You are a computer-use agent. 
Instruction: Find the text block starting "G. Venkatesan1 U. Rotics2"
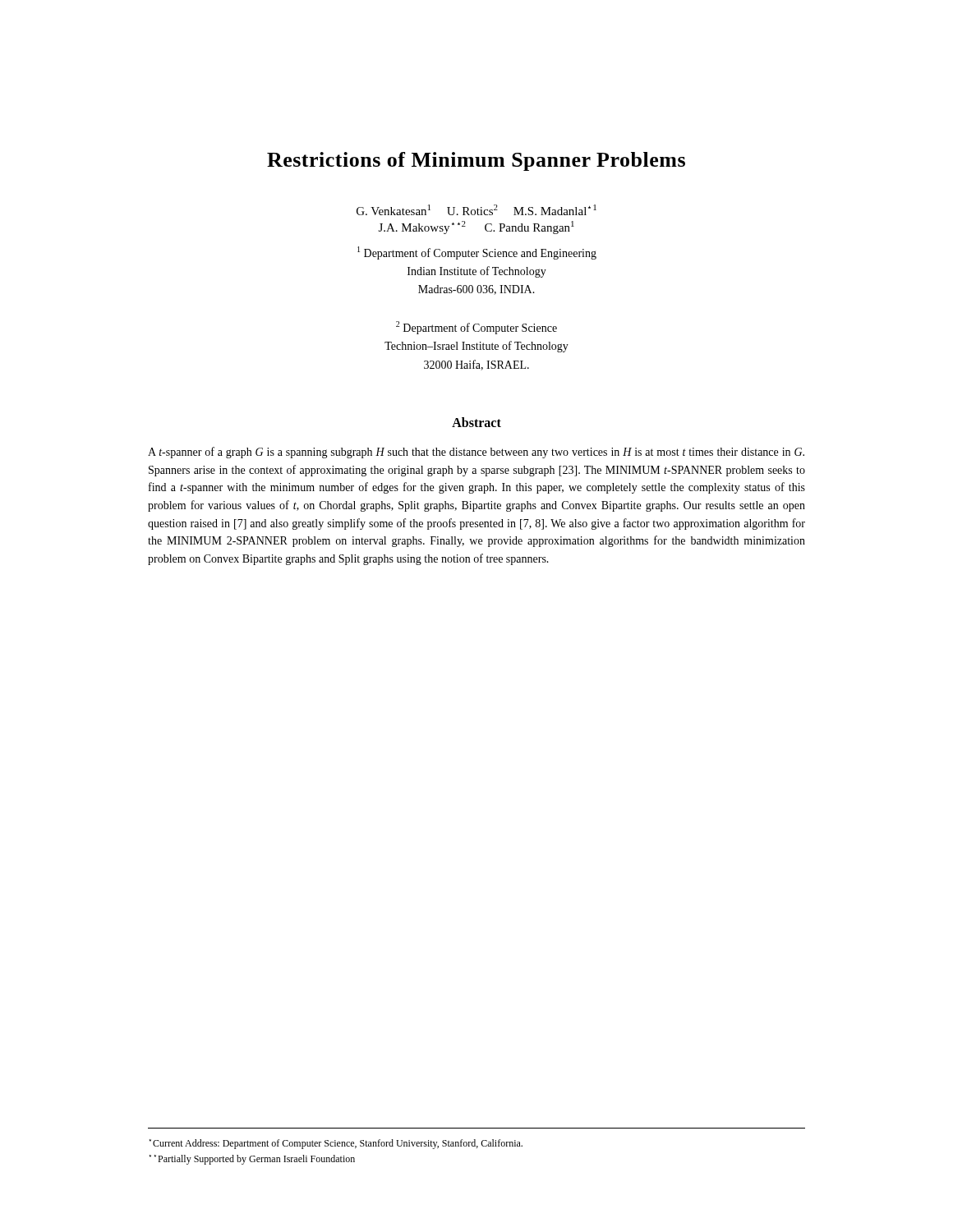pos(476,218)
